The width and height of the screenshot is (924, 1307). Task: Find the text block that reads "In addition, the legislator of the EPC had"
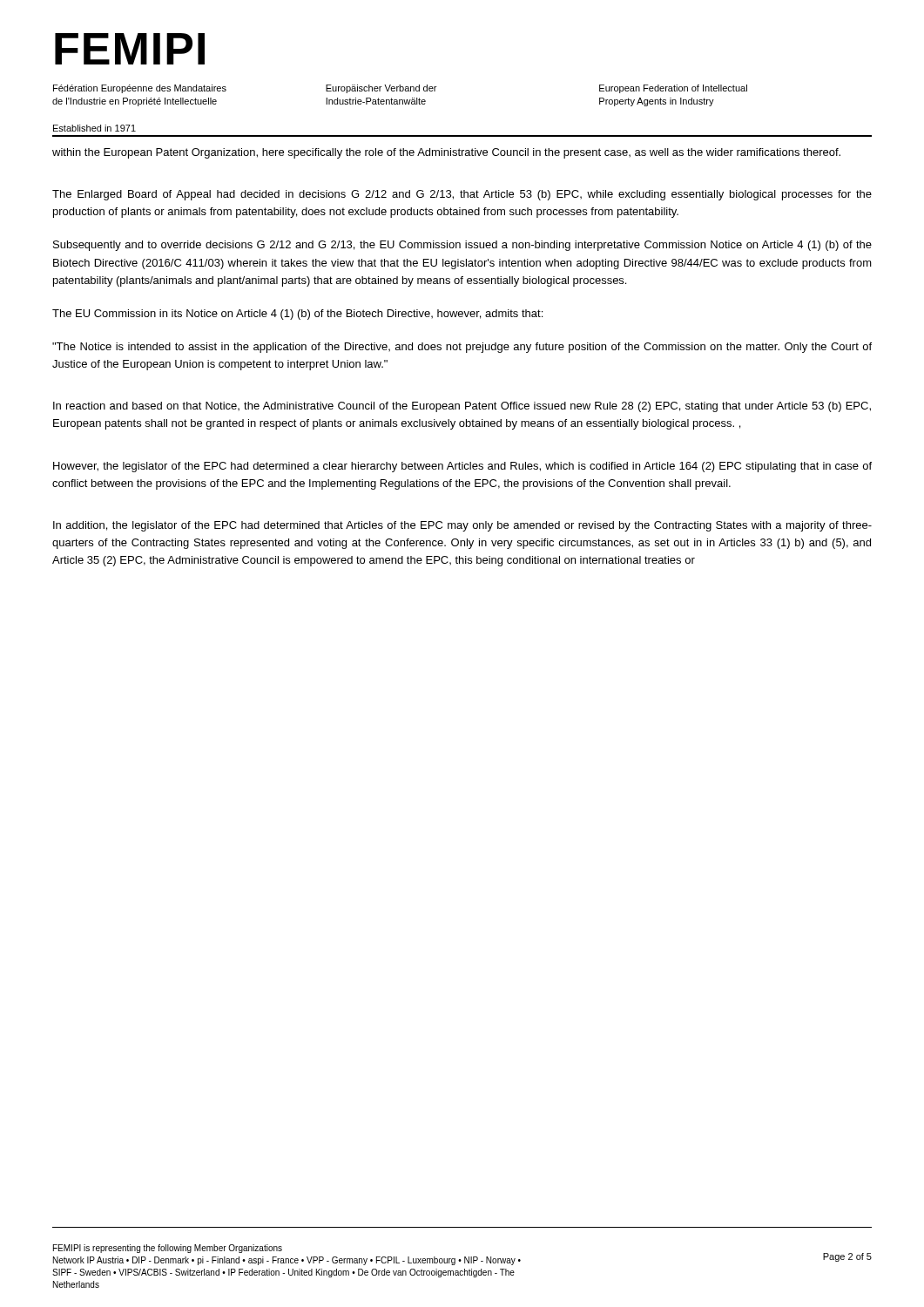[462, 542]
